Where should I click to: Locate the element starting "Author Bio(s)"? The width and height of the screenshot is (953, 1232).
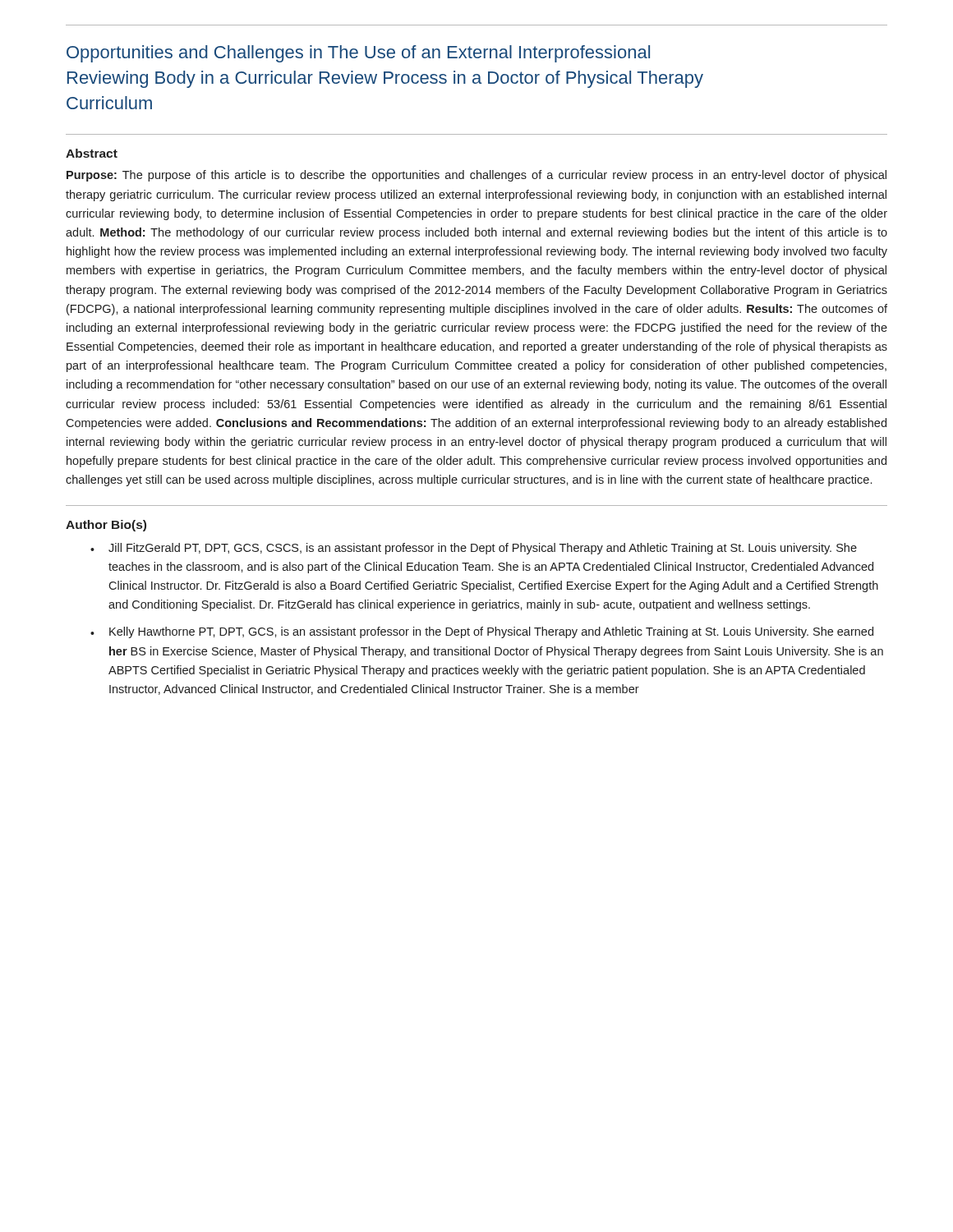coord(106,524)
